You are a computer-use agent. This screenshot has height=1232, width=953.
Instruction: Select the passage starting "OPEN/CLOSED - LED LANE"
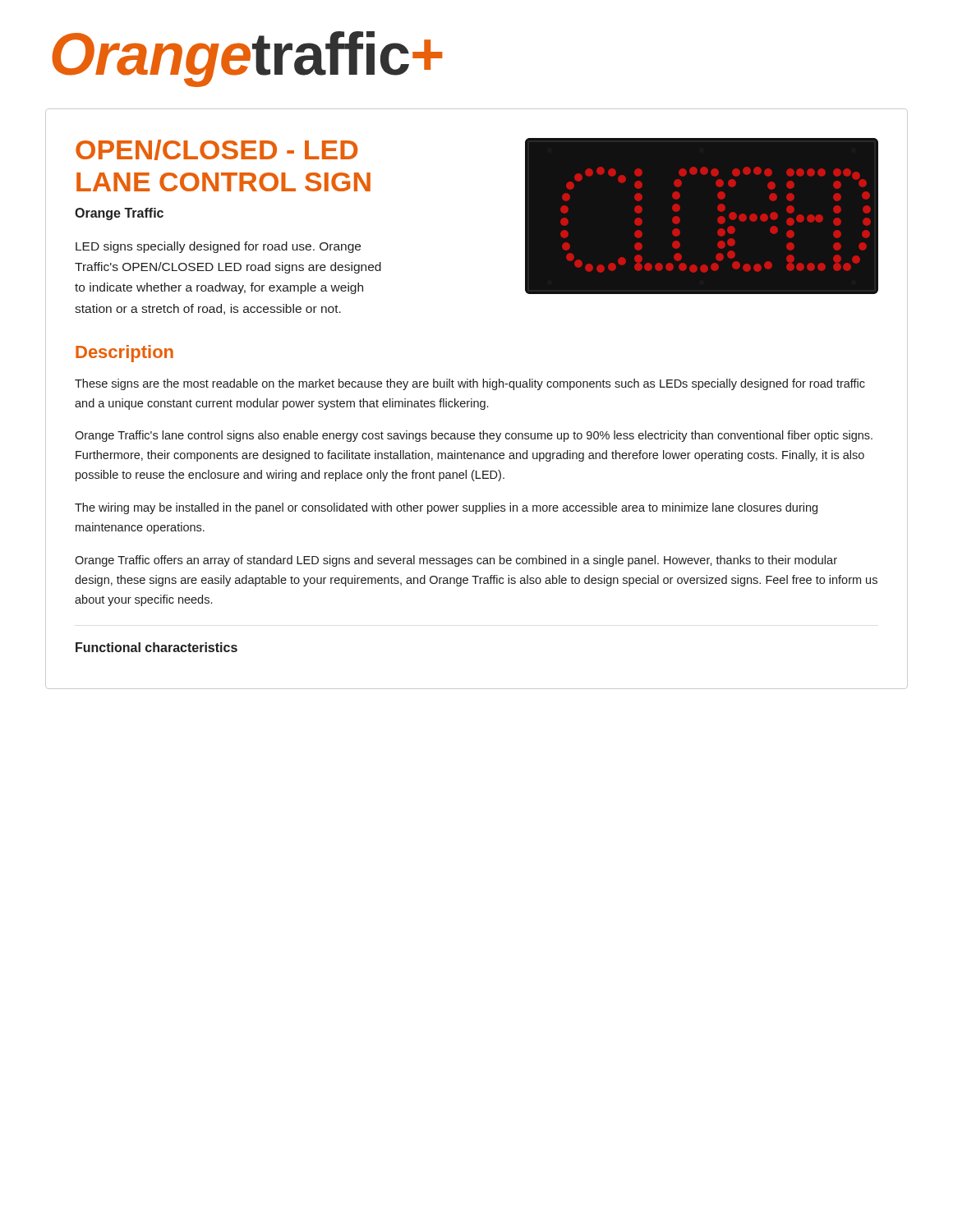(223, 166)
